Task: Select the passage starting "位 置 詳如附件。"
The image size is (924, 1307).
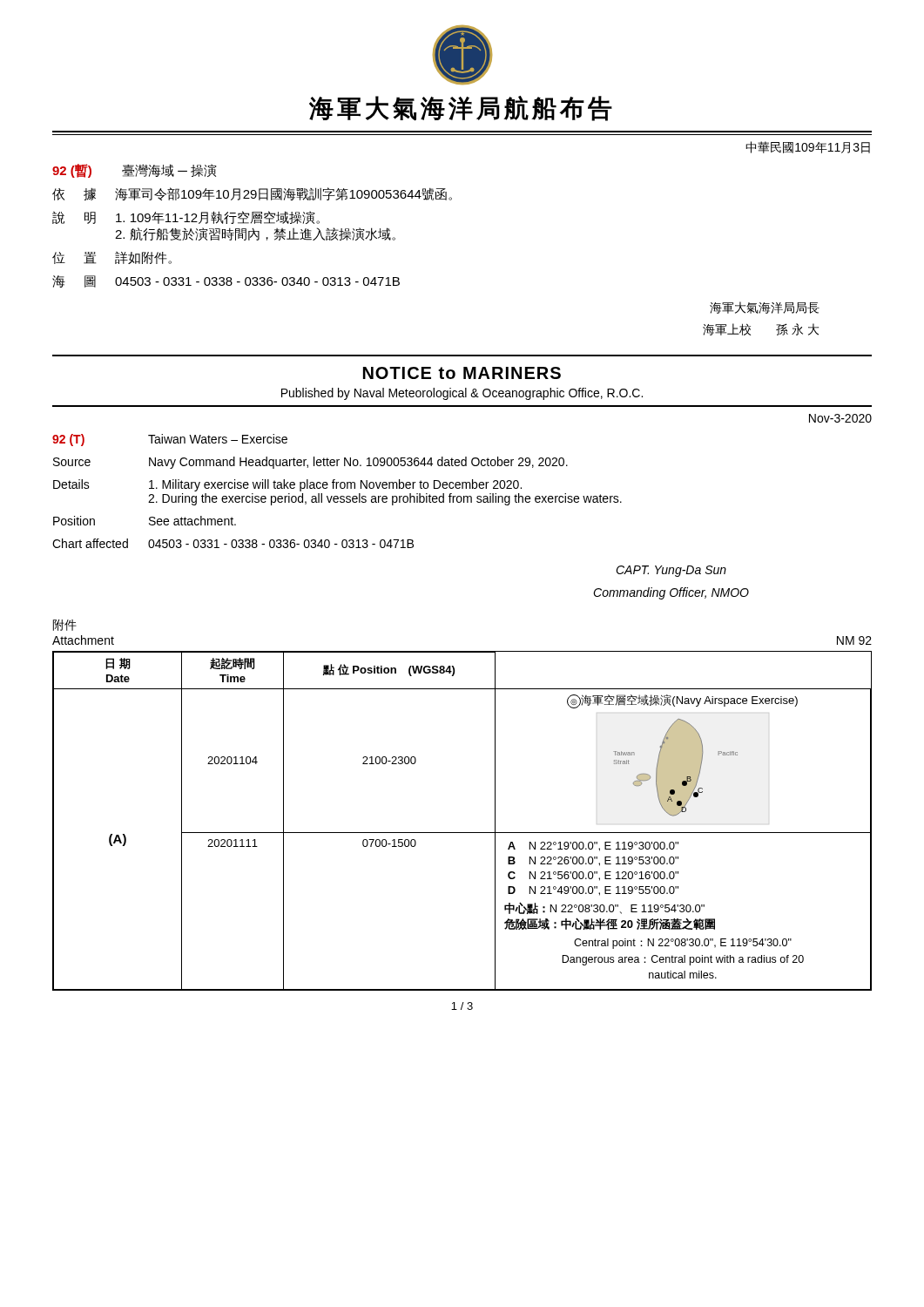Action: (116, 258)
